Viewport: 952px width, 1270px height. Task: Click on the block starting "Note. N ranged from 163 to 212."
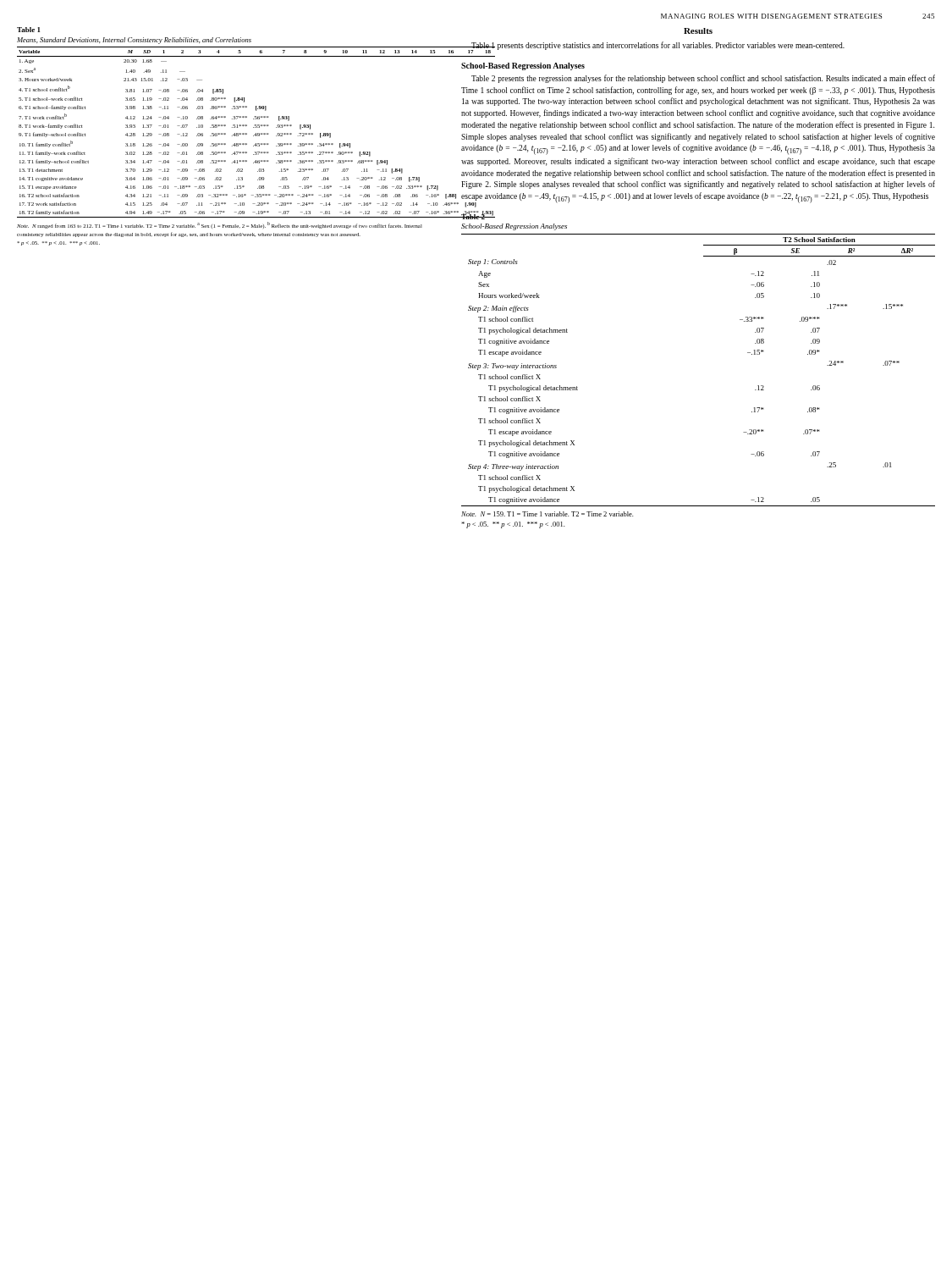(220, 233)
